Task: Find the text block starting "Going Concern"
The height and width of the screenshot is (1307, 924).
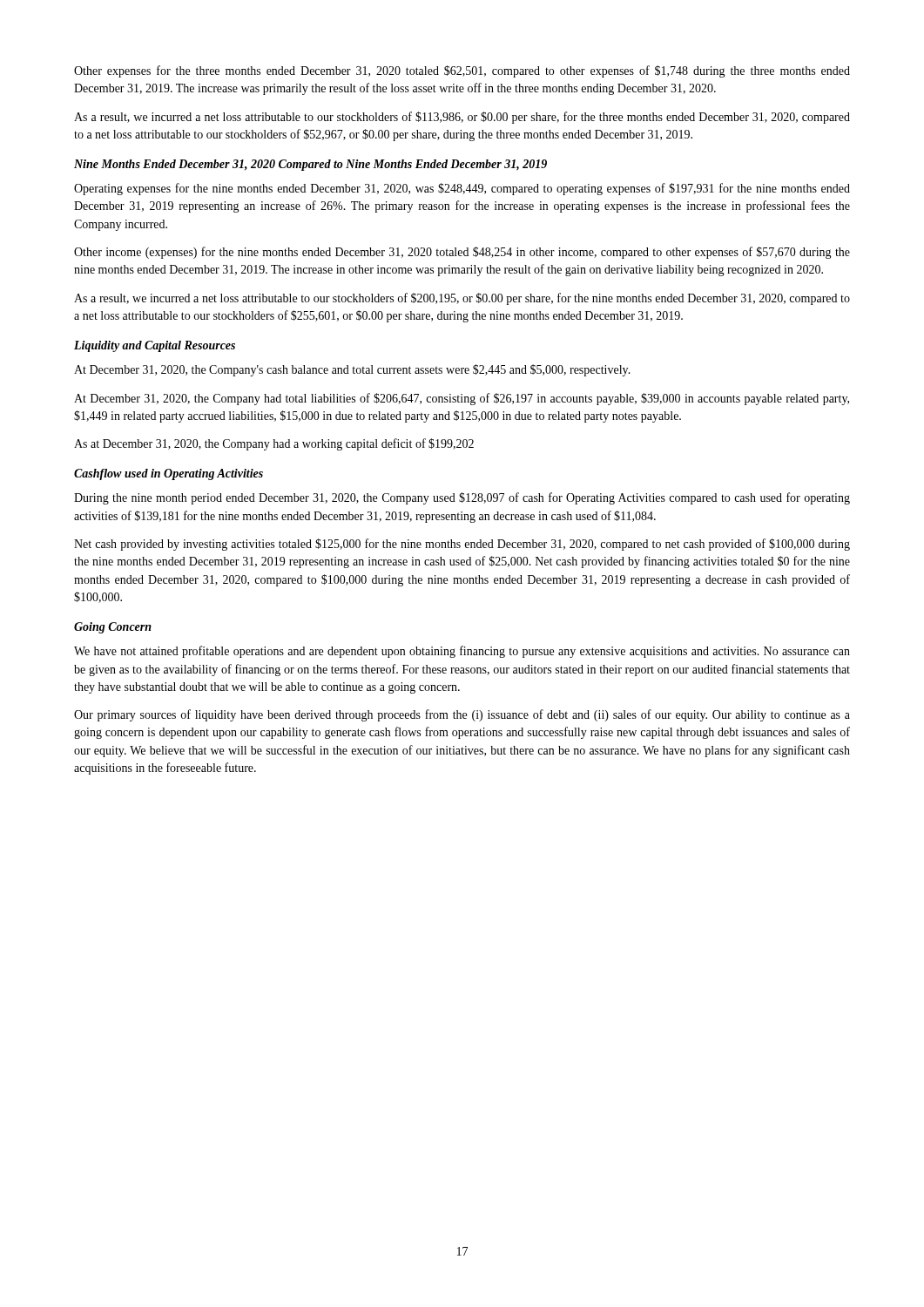Action: click(x=113, y=627)
